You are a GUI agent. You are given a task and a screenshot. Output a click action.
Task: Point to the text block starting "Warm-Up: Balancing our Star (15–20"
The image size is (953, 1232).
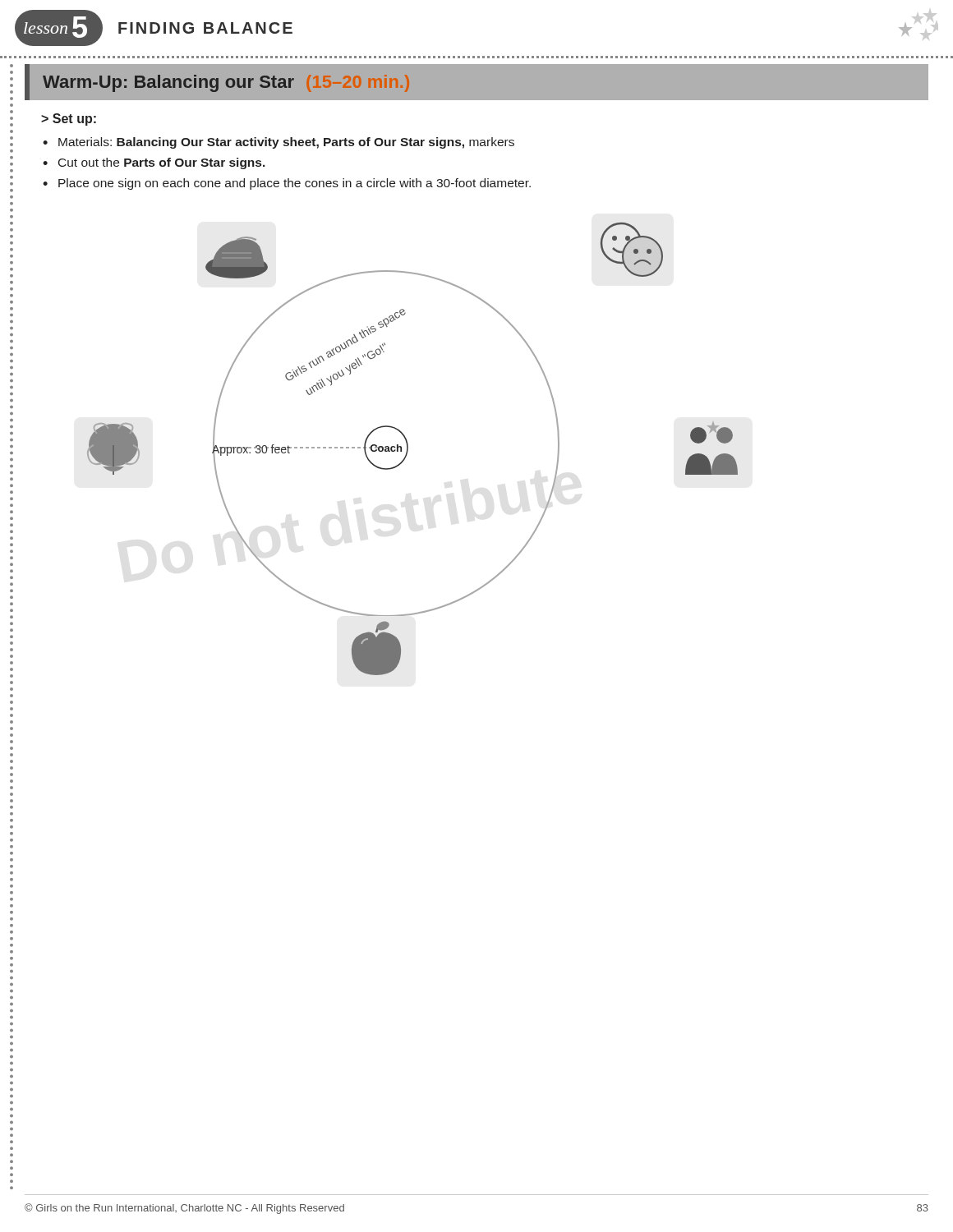point(226,82)
